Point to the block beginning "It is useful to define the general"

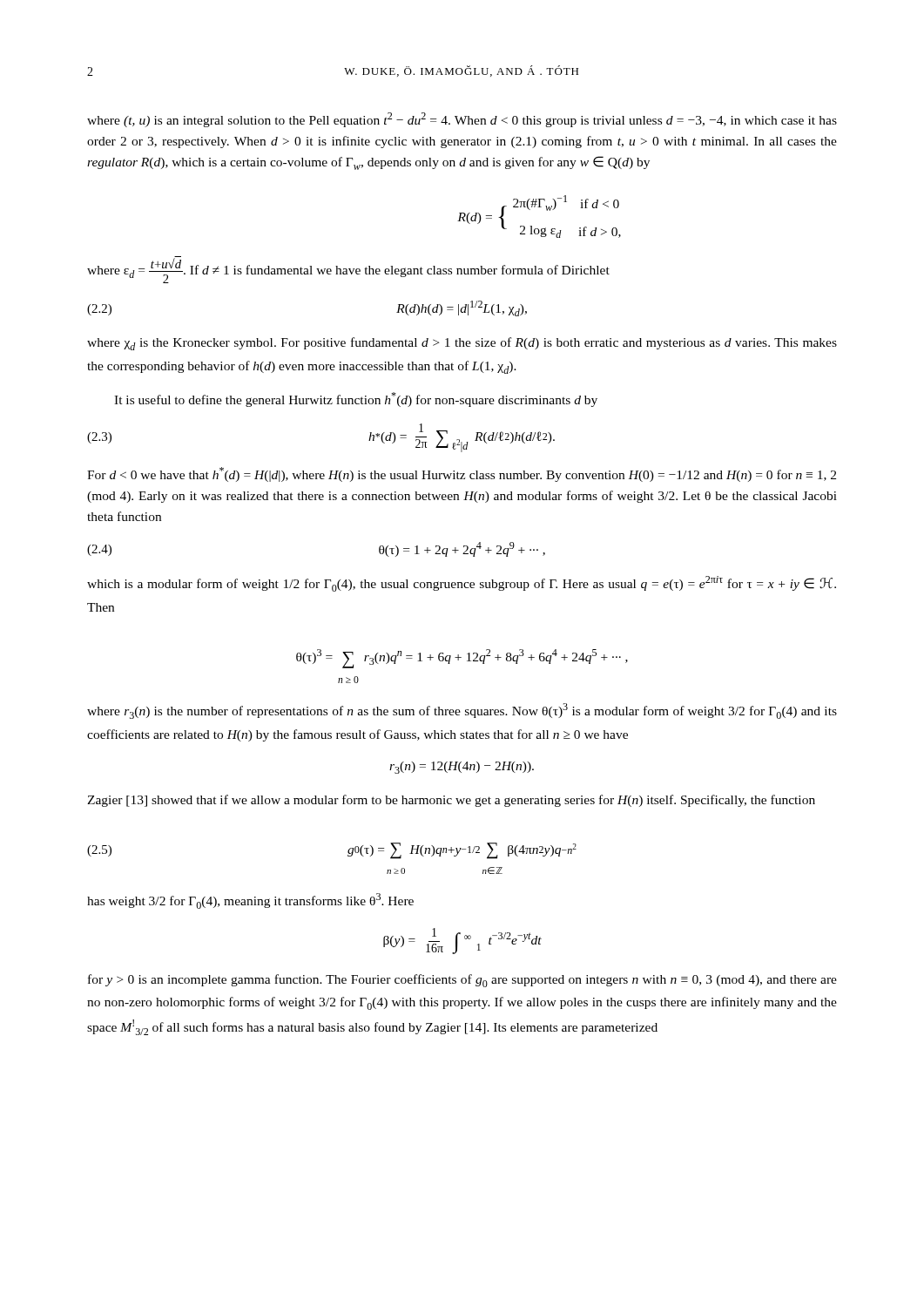[x=356, y=398]
